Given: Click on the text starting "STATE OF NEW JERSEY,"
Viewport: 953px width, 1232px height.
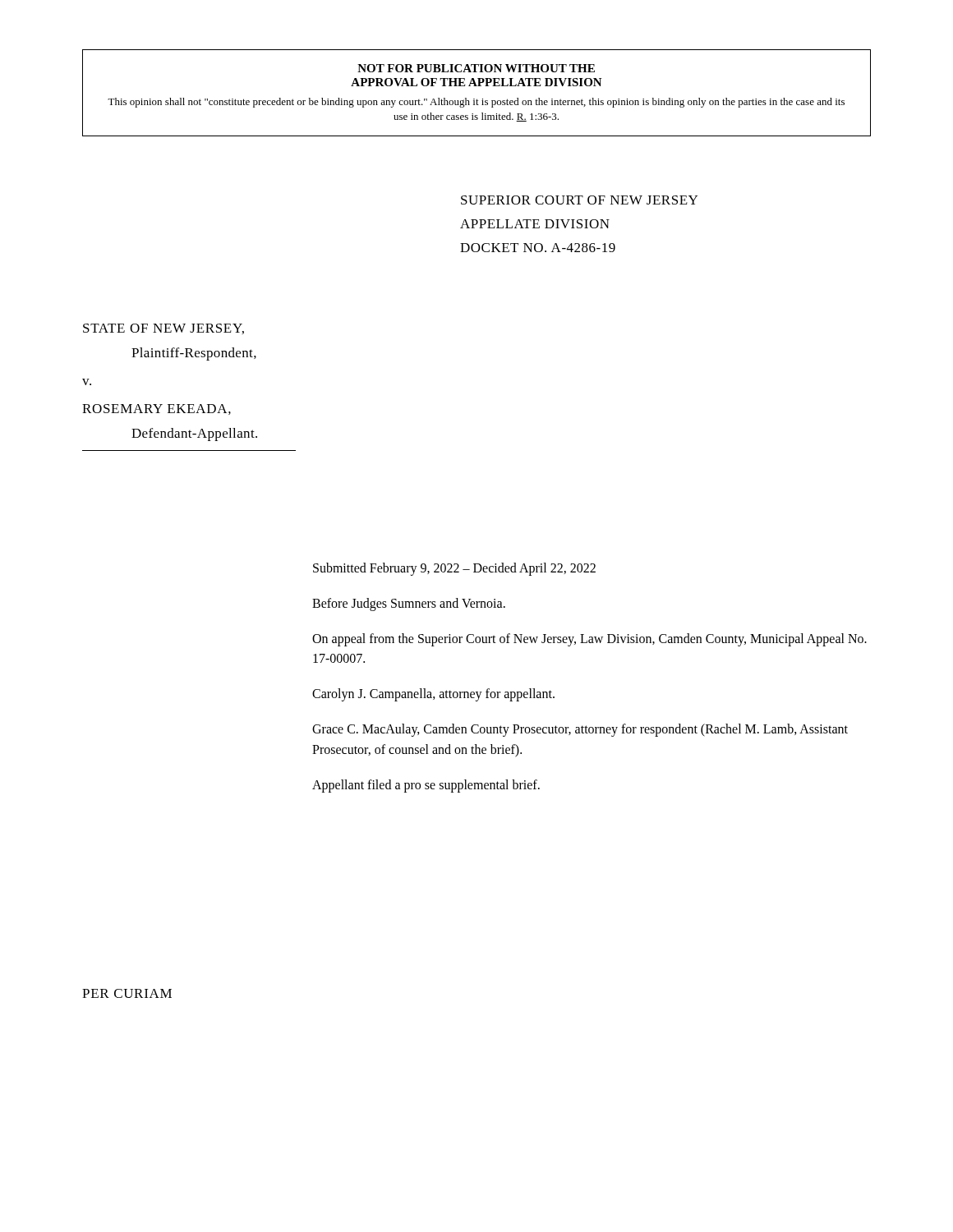Looking at the screenshot, I should (163, 329).
